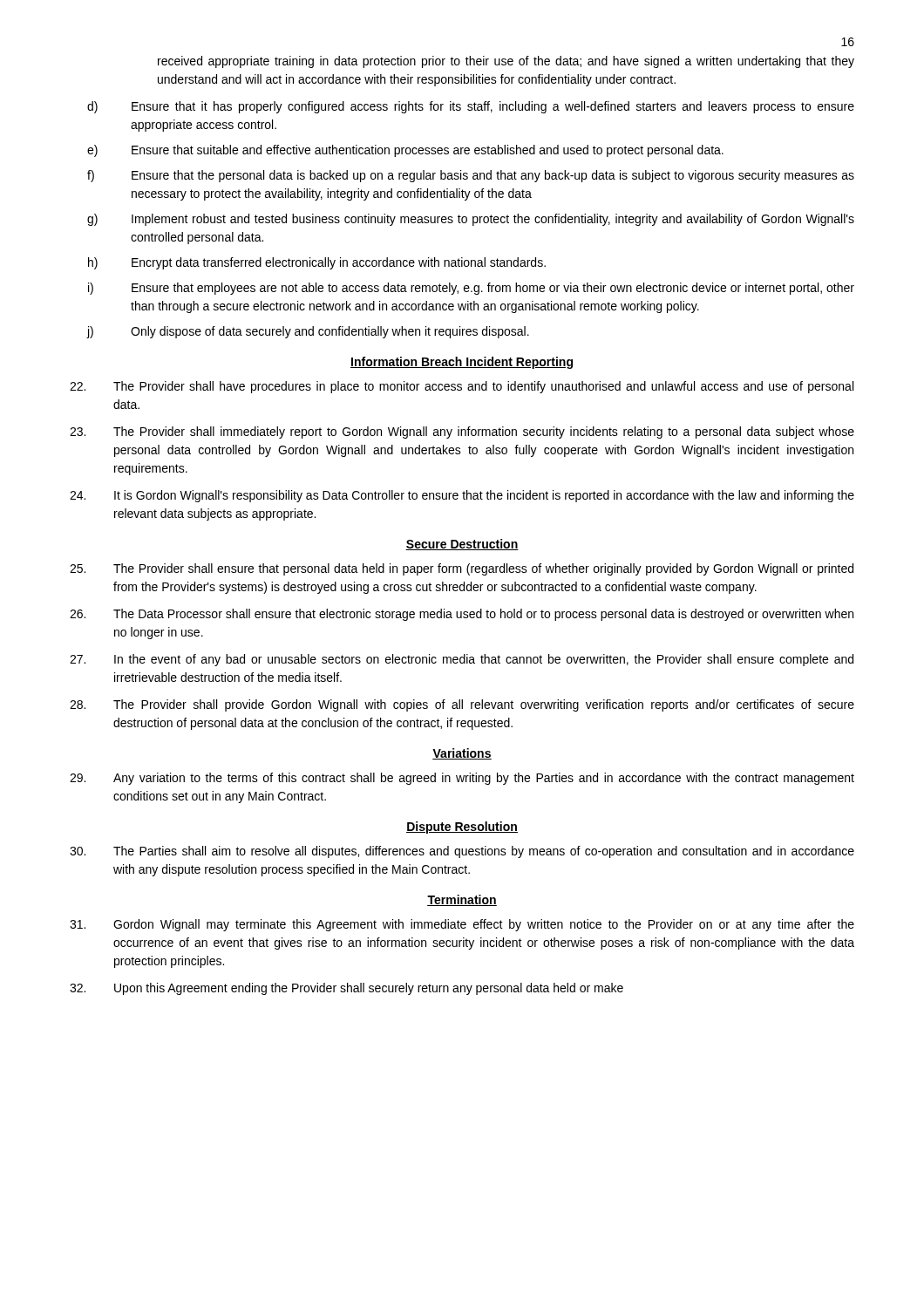This screenshot has height=1308, width=924.
Task: Find the passage starting "The Provider shall provide Gordon Wignall with copies"
Action: click(462, 714)
